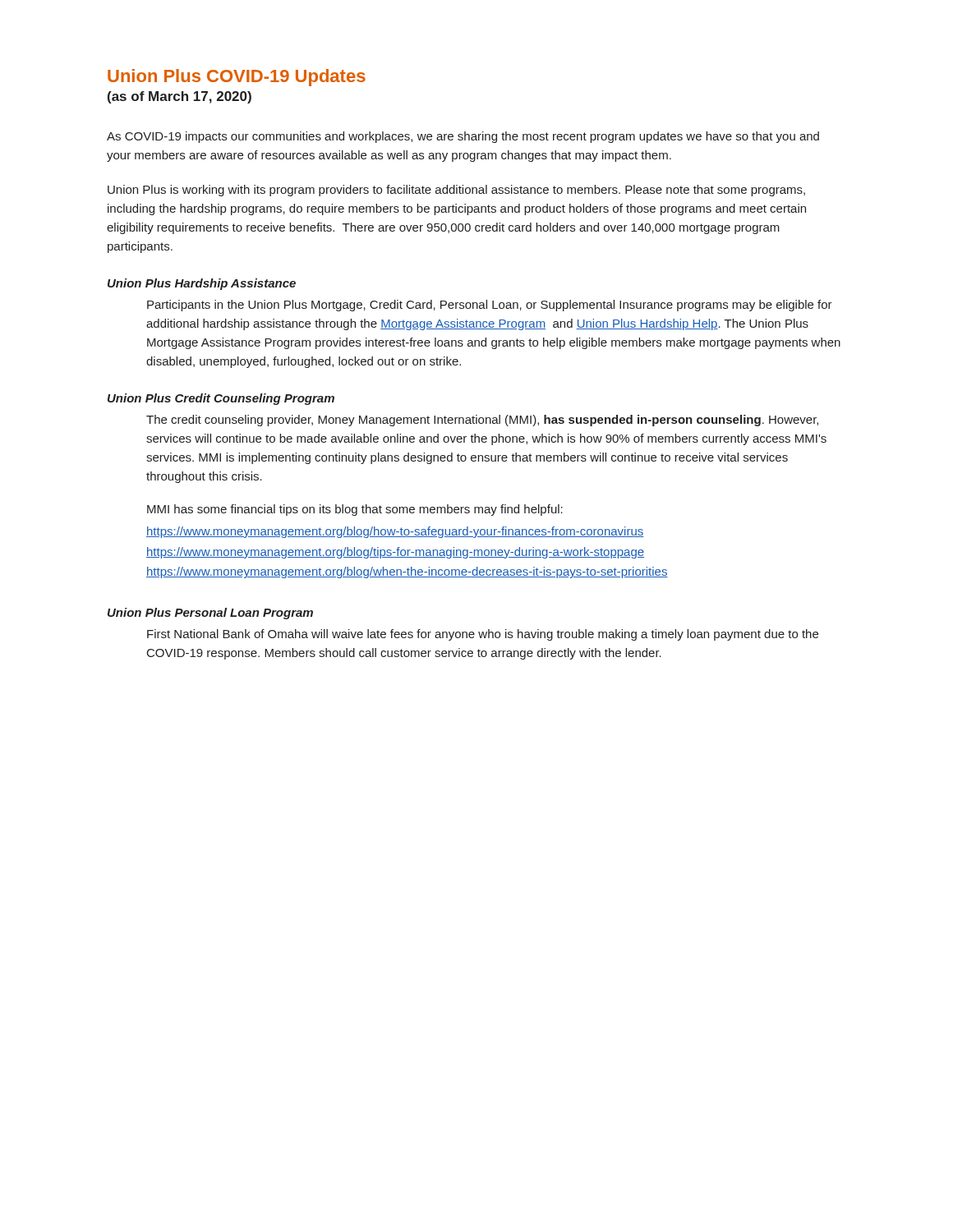The image size is (953, 1232).
Task: Navigate to the text starting "Union Plus is working with its program providers"
Action: pos(457,218)
